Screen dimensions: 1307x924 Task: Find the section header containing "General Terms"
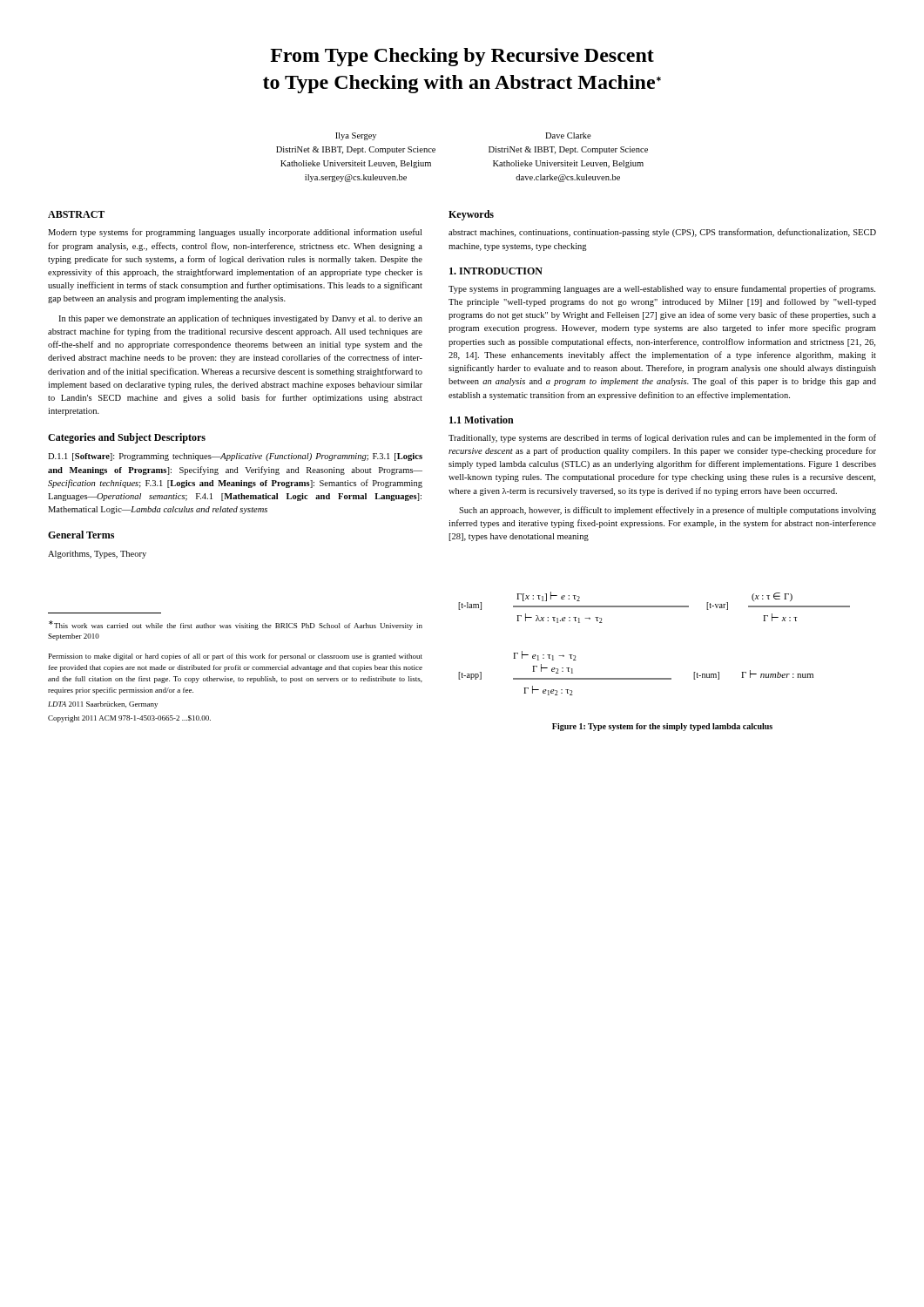coord(81,535)
